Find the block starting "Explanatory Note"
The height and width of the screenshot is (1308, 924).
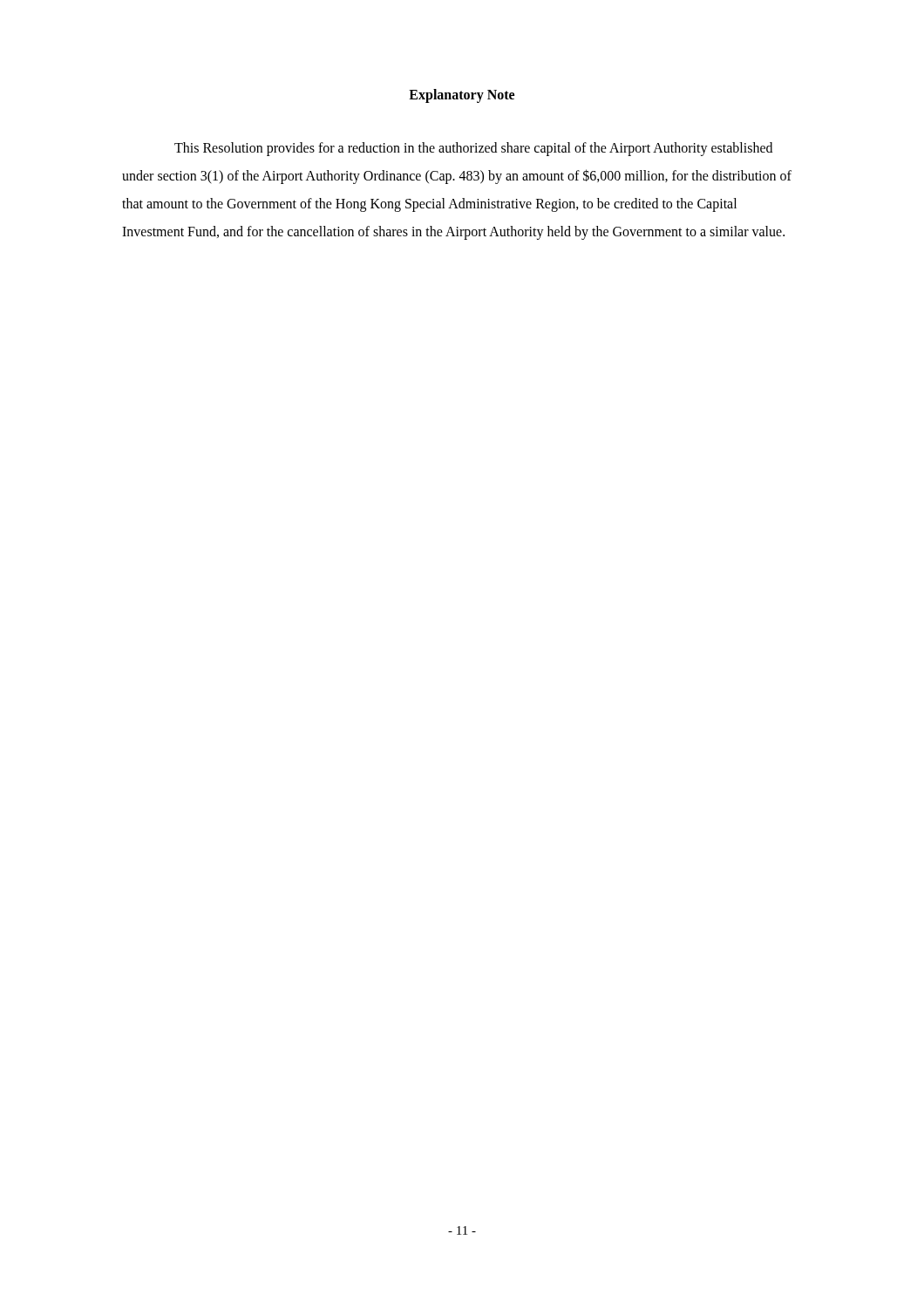(462, 95)
